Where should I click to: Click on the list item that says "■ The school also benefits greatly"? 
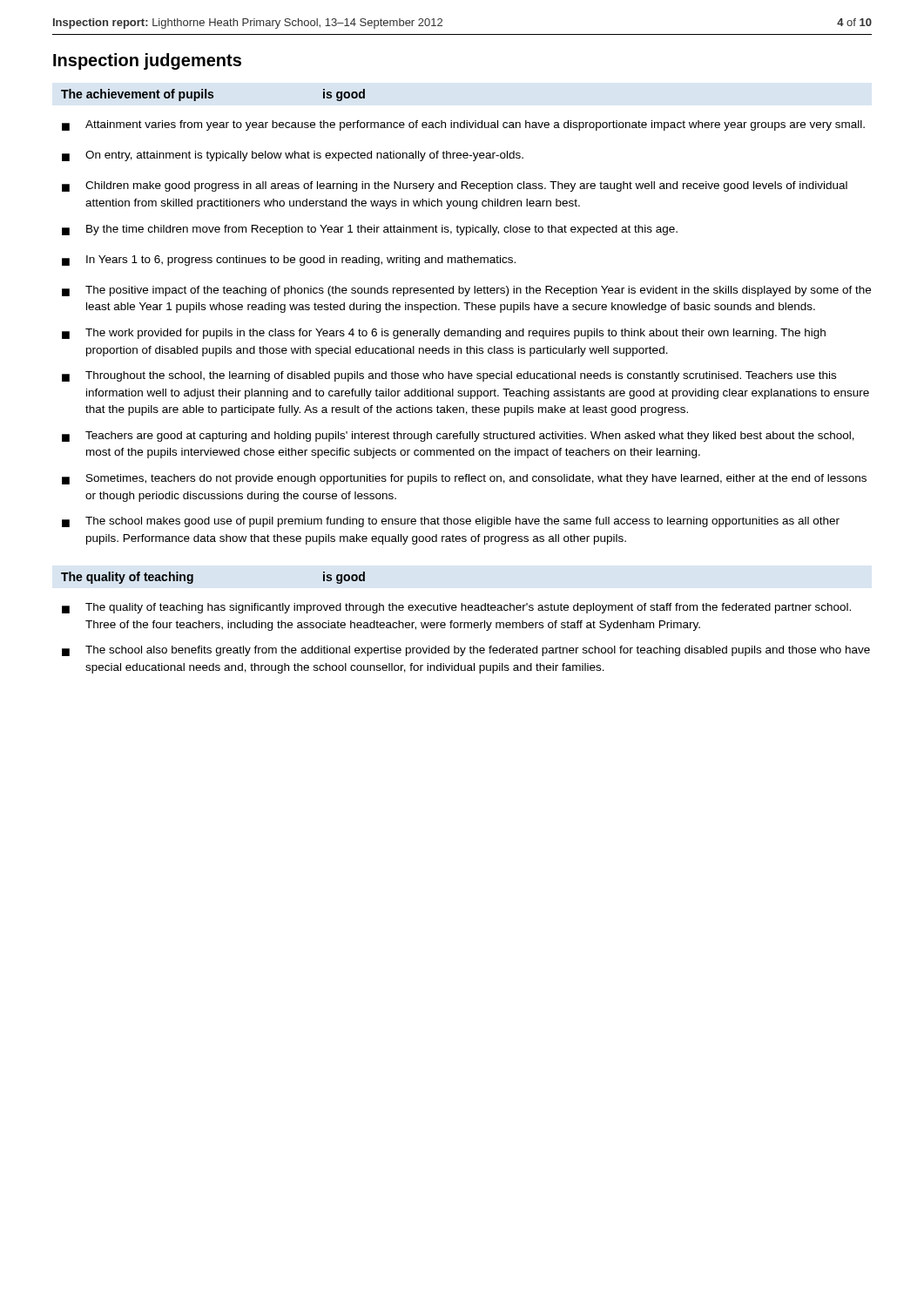[x=466, y=659]
